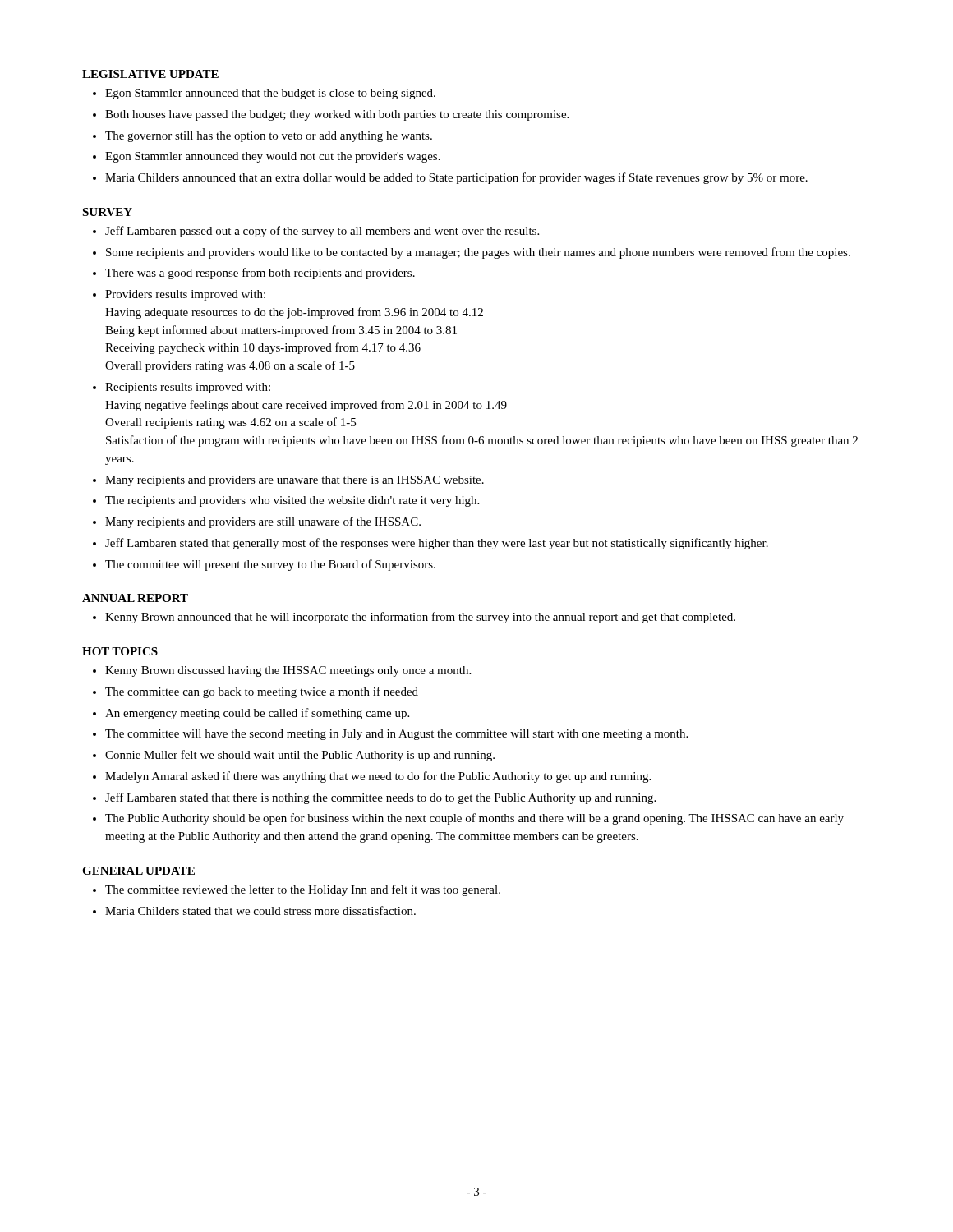The height and width of the screenshot is (1232, 953).
Task: Point to the block beginning "Kenny Brown discussed having the IHSSAC meetings"
Action: coord(288,670)
